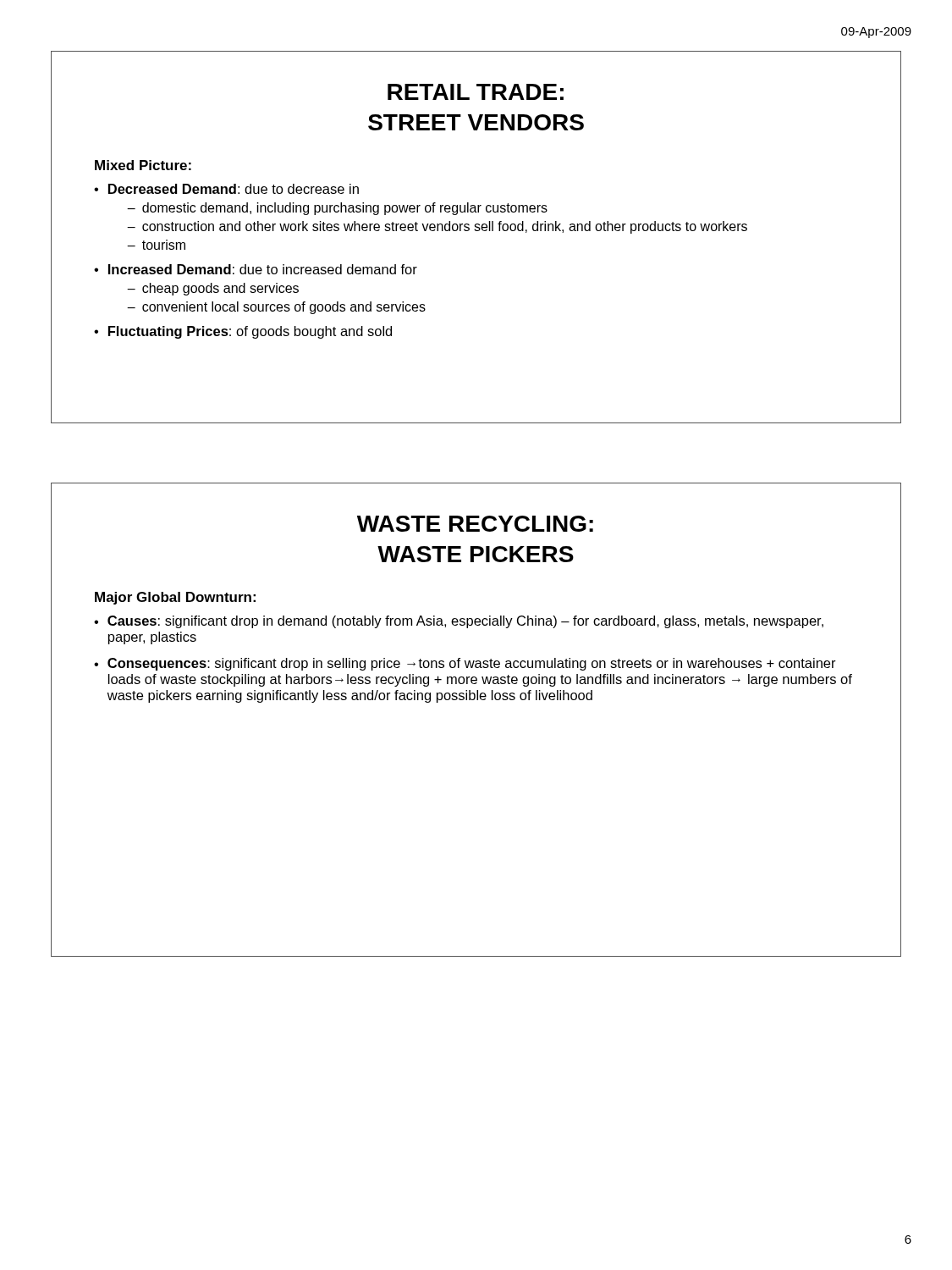The image size is (952, 1270).
Task: Find the list item that says "• Increased Demand: due"
Action: tap(260, 290)
